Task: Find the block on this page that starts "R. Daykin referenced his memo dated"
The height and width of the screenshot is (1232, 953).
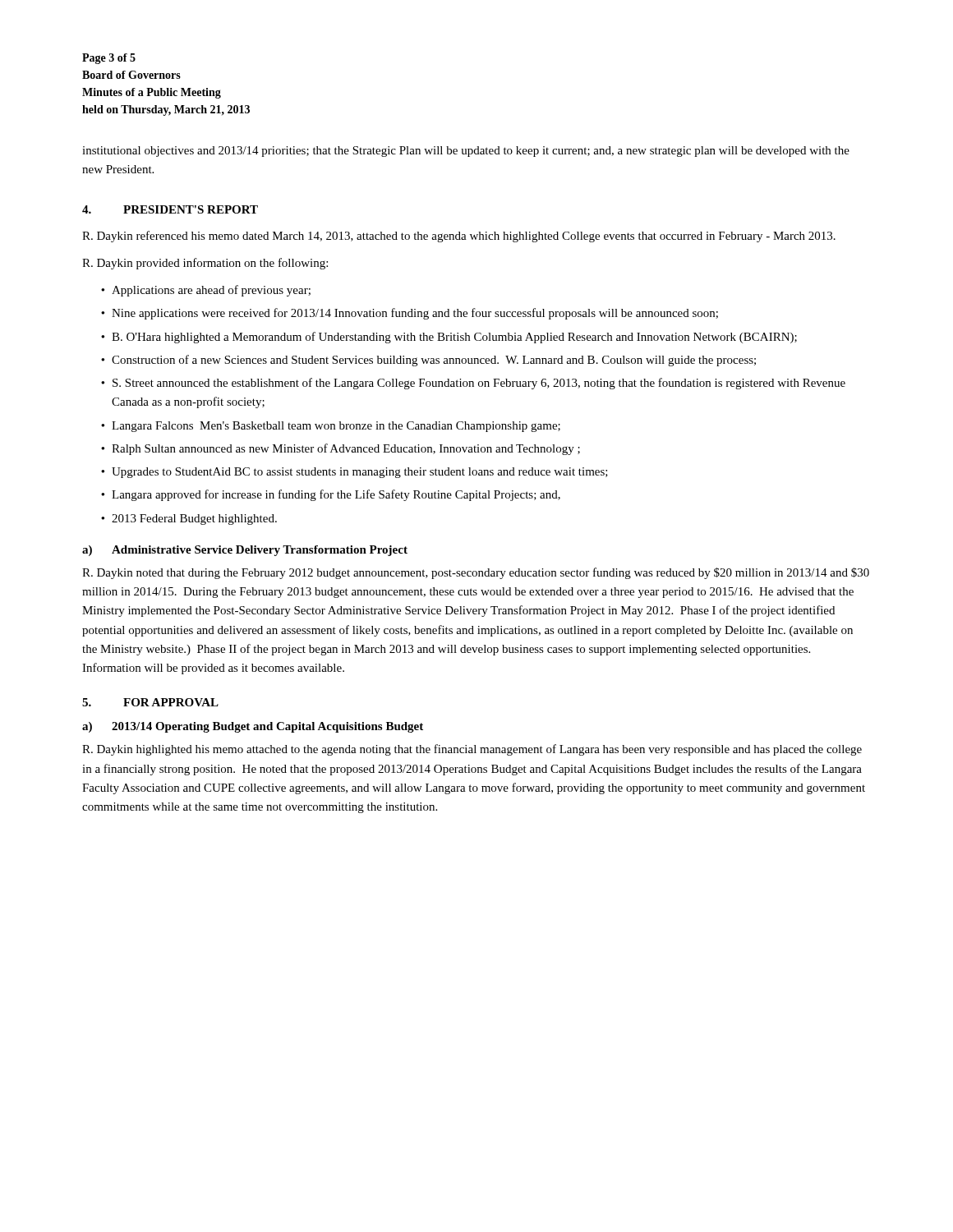Action: pyautogui.click(x=459, y=235)
